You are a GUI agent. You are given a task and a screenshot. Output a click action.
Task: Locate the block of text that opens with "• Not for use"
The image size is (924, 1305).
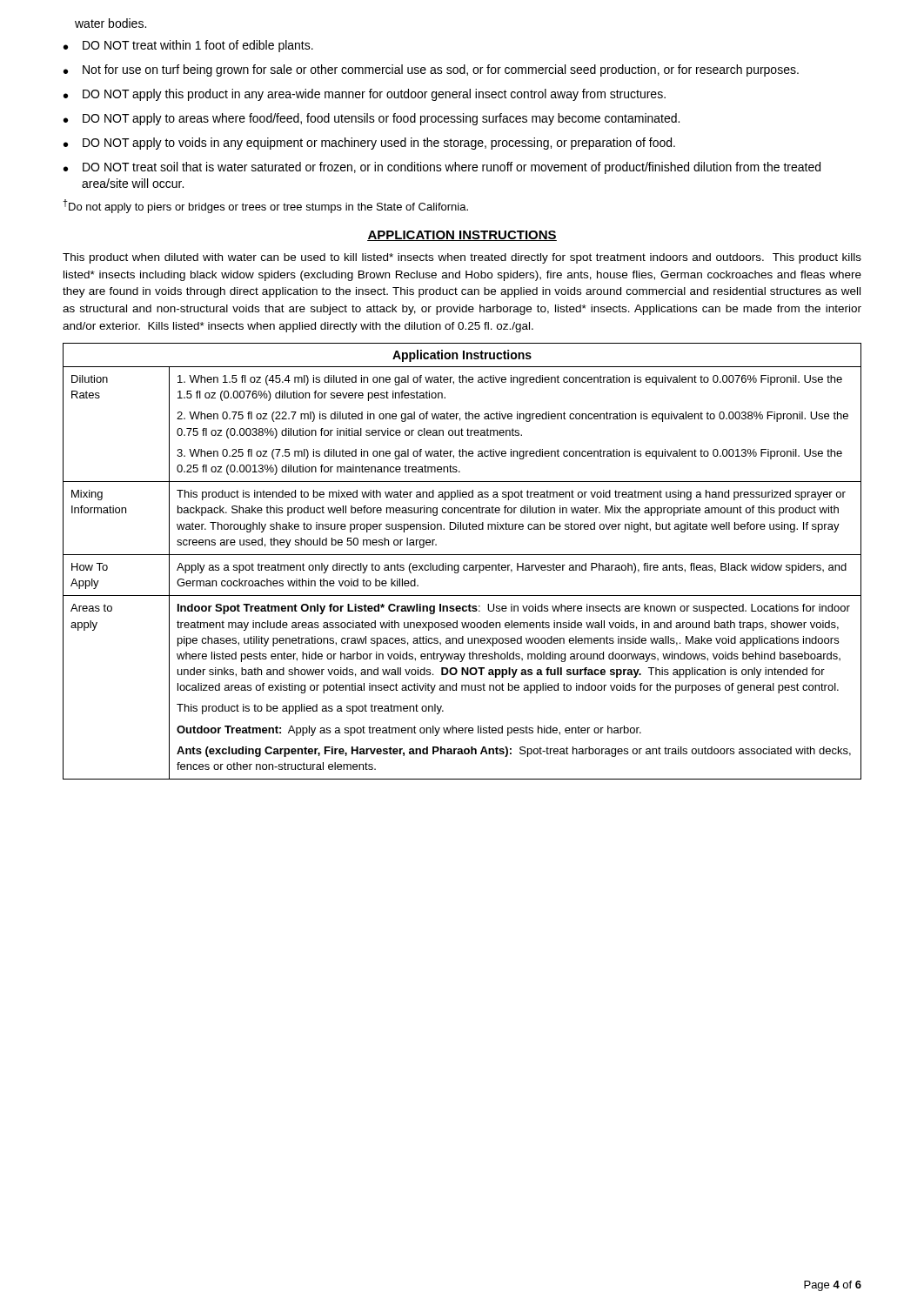point(462,72)
